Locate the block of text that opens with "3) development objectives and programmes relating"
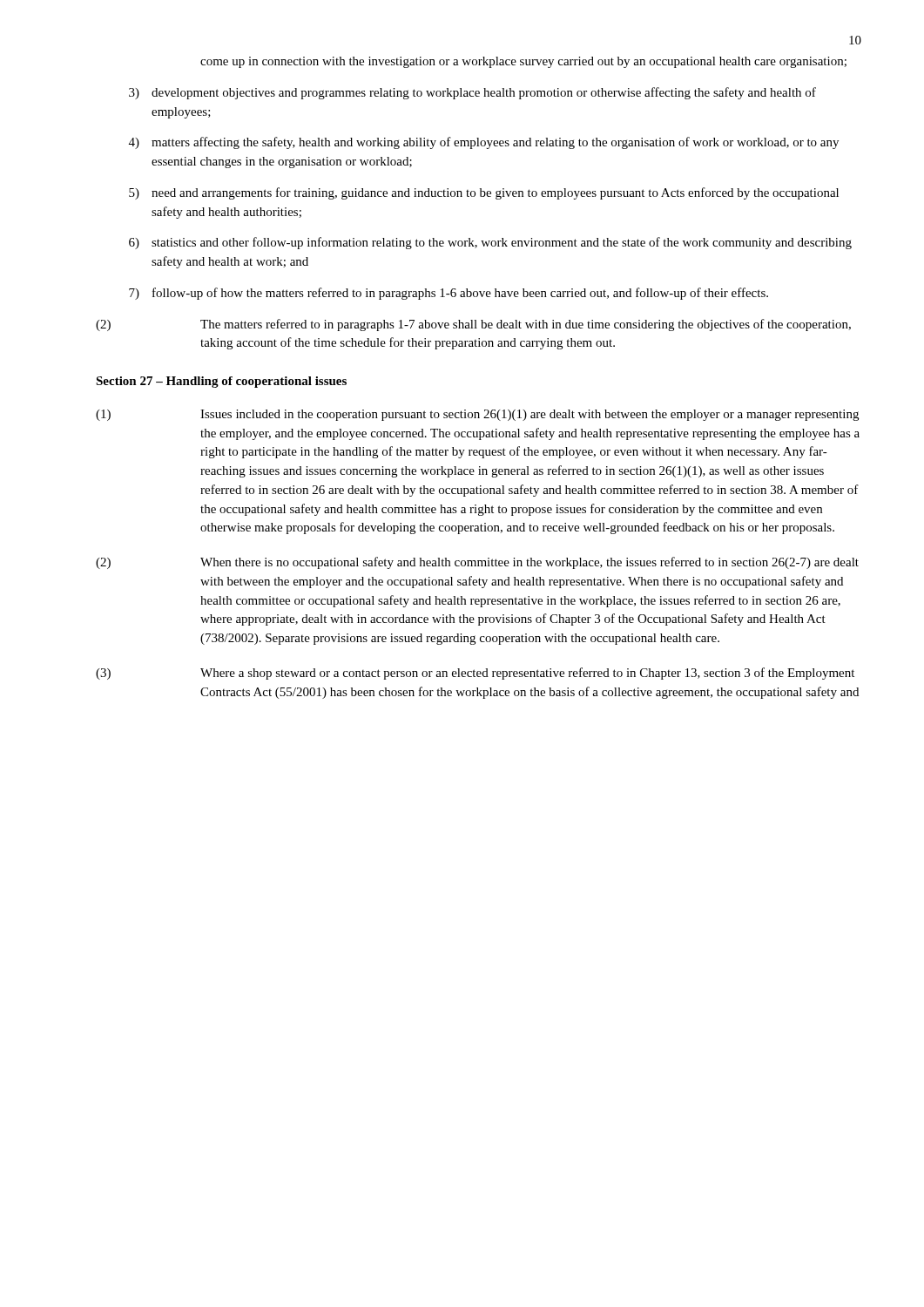924x1307 pixels. tap(479, 102)
